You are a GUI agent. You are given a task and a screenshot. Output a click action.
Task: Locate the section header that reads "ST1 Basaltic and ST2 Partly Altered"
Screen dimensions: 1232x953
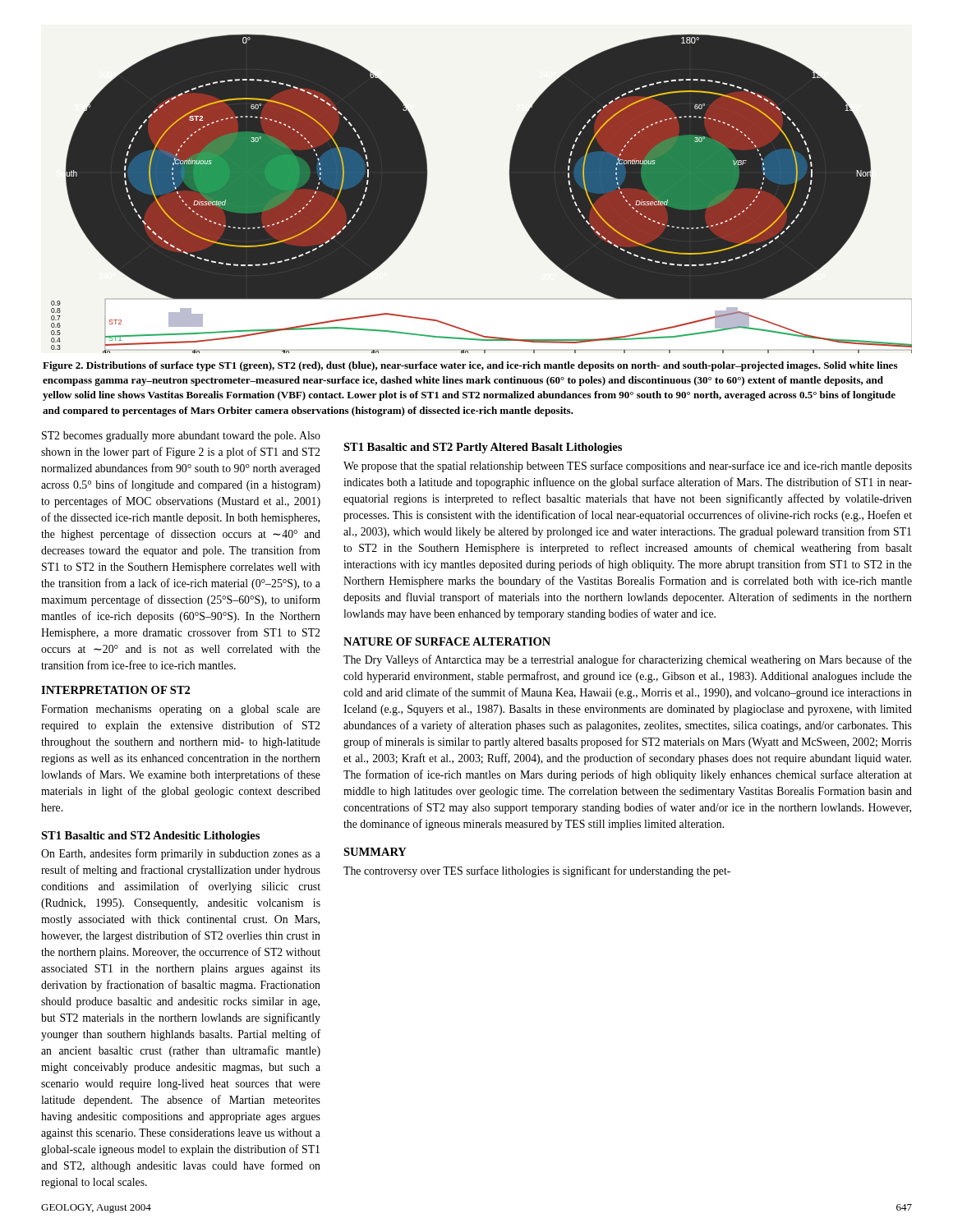(483, 447)
